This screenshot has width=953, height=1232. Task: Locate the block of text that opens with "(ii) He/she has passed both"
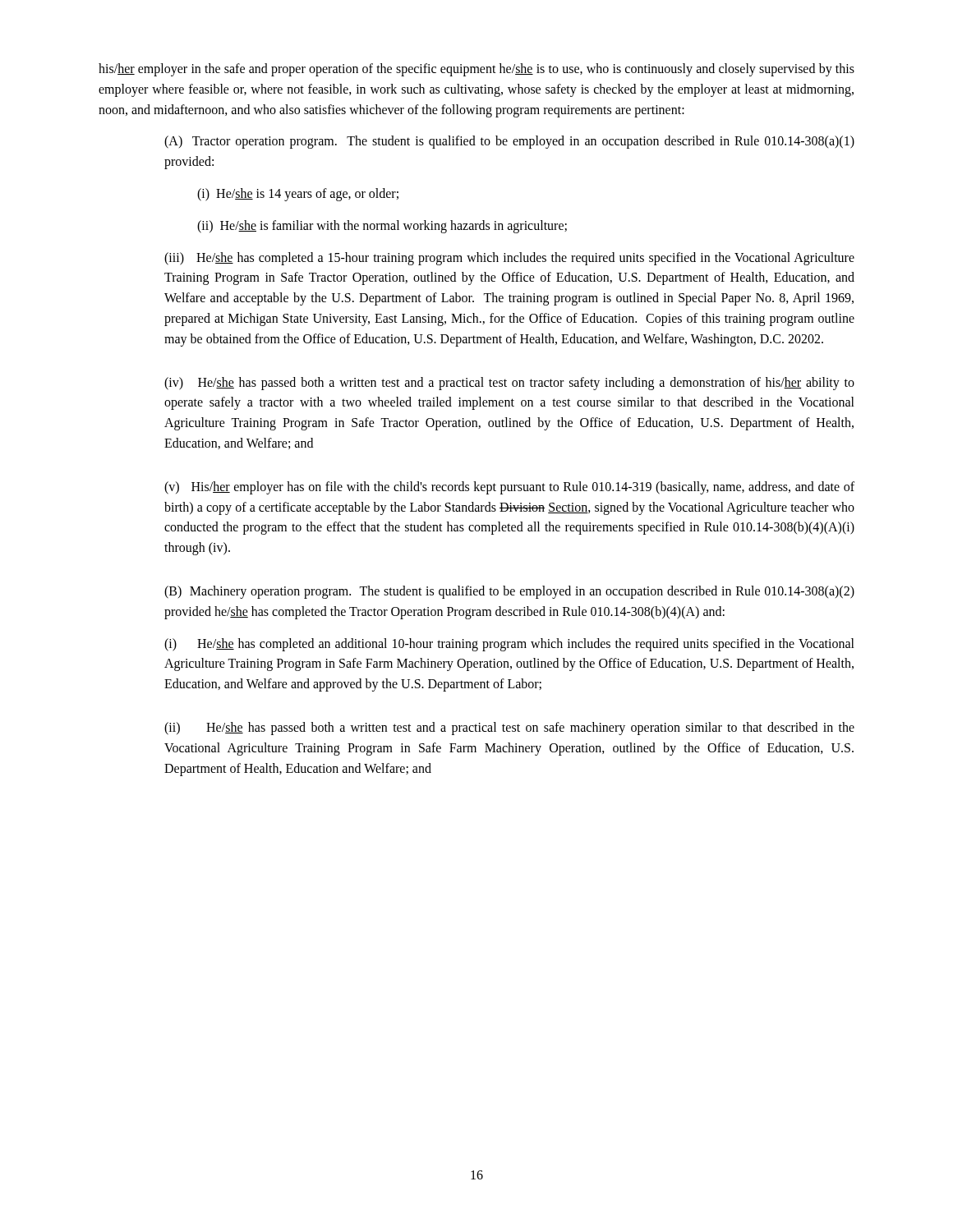509,748
